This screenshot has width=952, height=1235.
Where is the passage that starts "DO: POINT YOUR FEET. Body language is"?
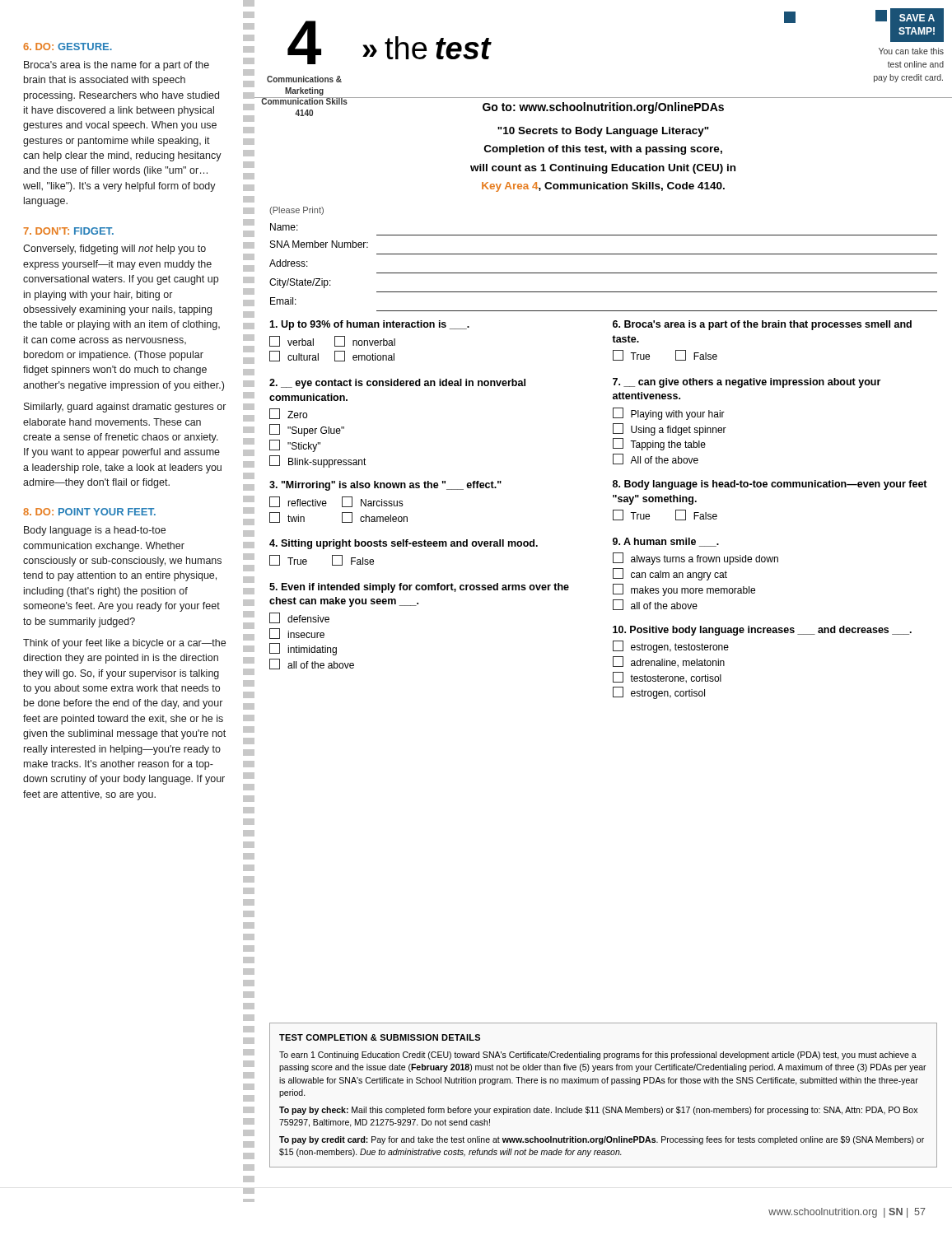(x=125, y=654)
